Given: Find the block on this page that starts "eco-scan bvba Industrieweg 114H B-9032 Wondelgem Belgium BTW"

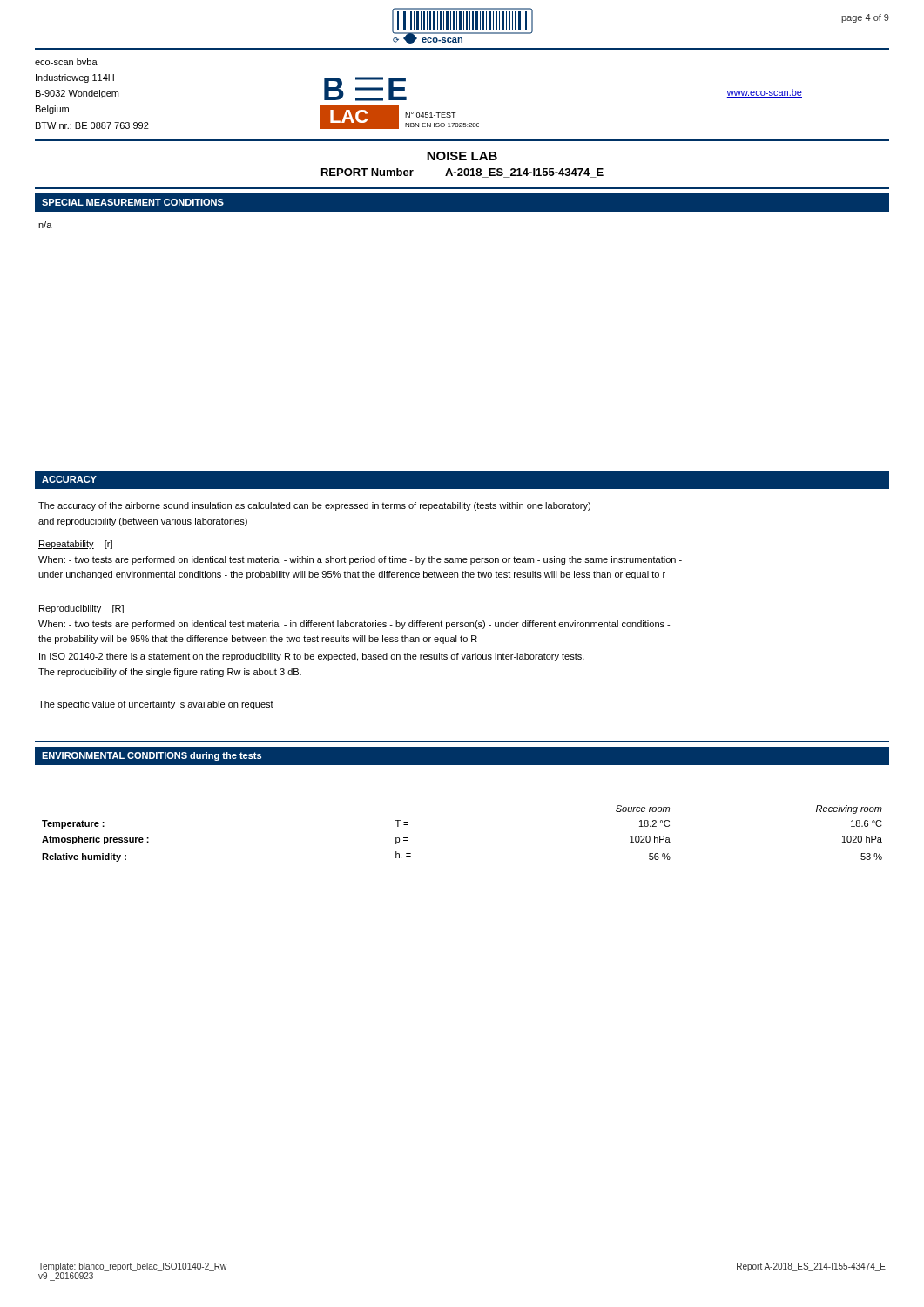Looking at the screenshot, I should 92,93.
